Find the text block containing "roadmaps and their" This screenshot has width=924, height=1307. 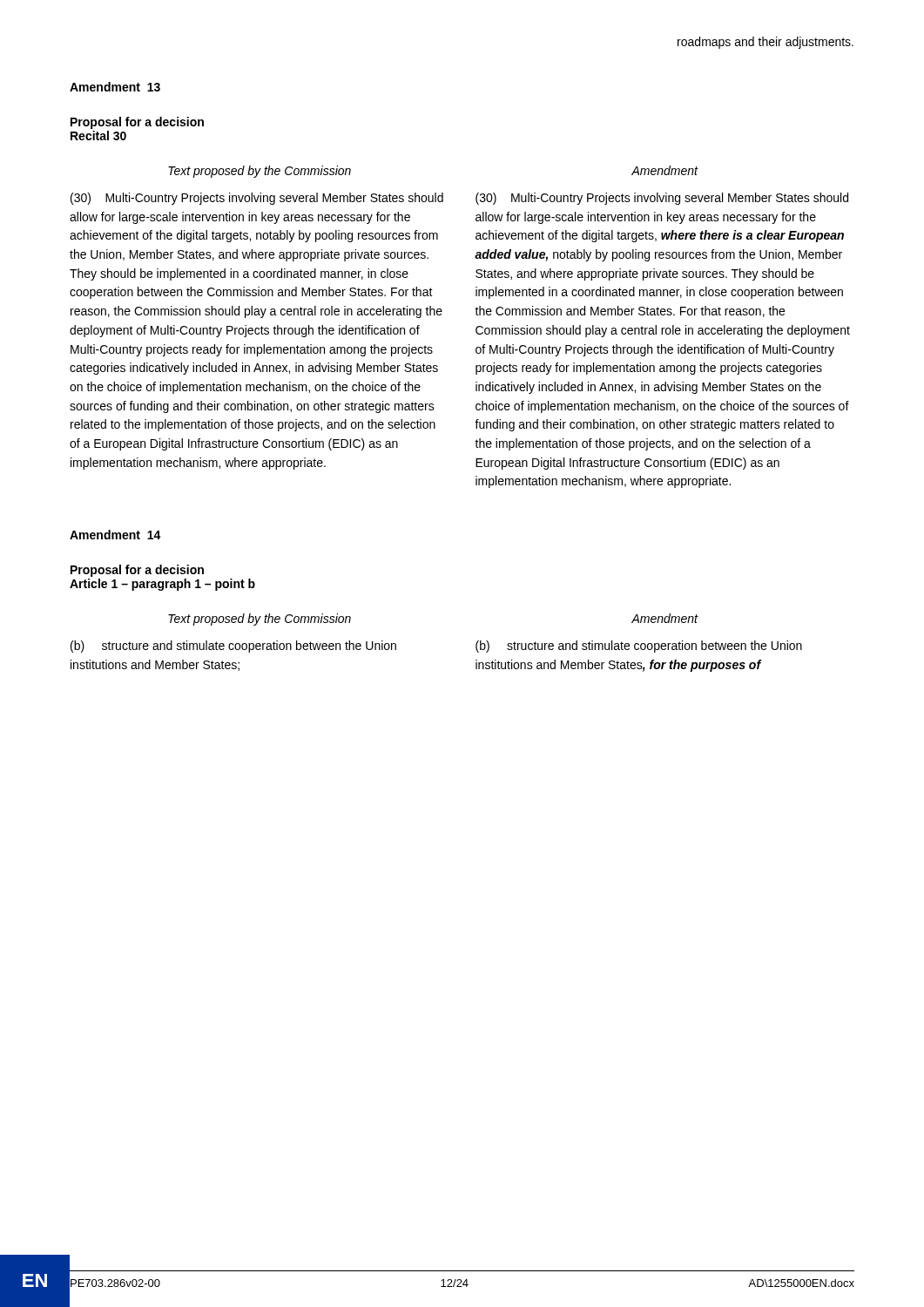(x=766, y=42)
